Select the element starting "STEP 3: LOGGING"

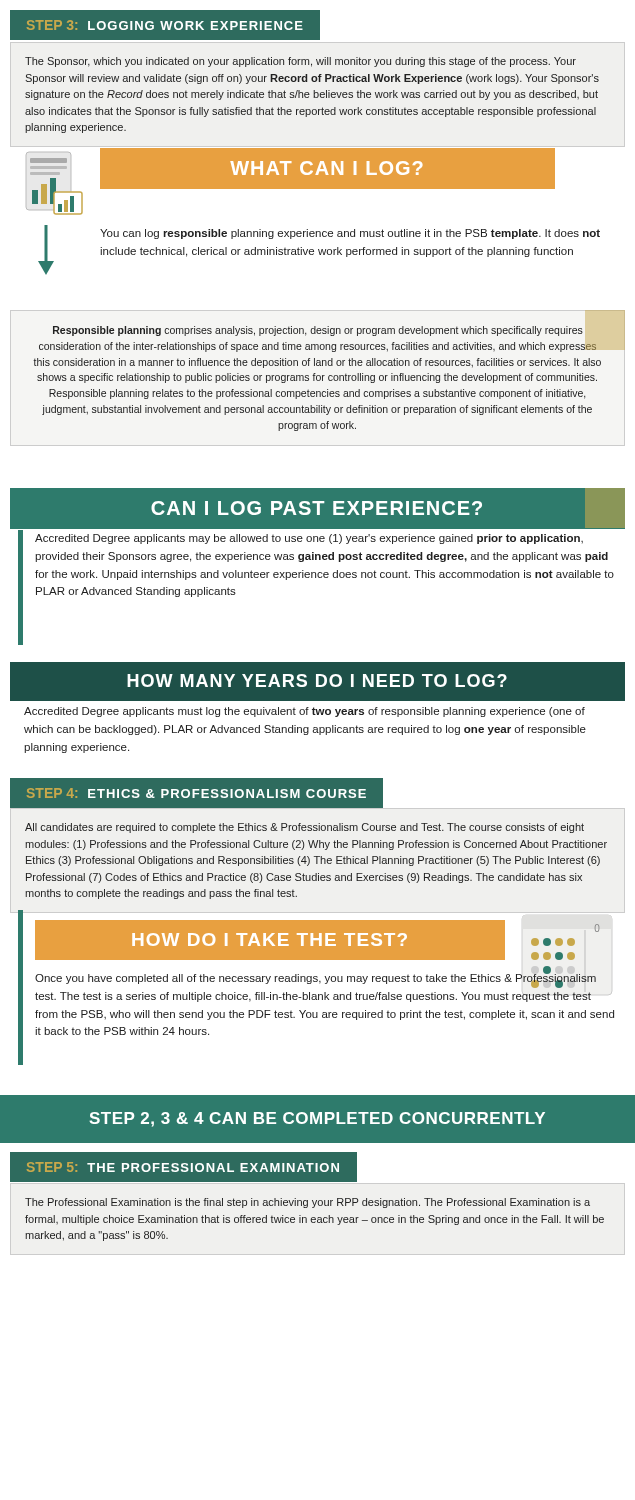point(165,25)
